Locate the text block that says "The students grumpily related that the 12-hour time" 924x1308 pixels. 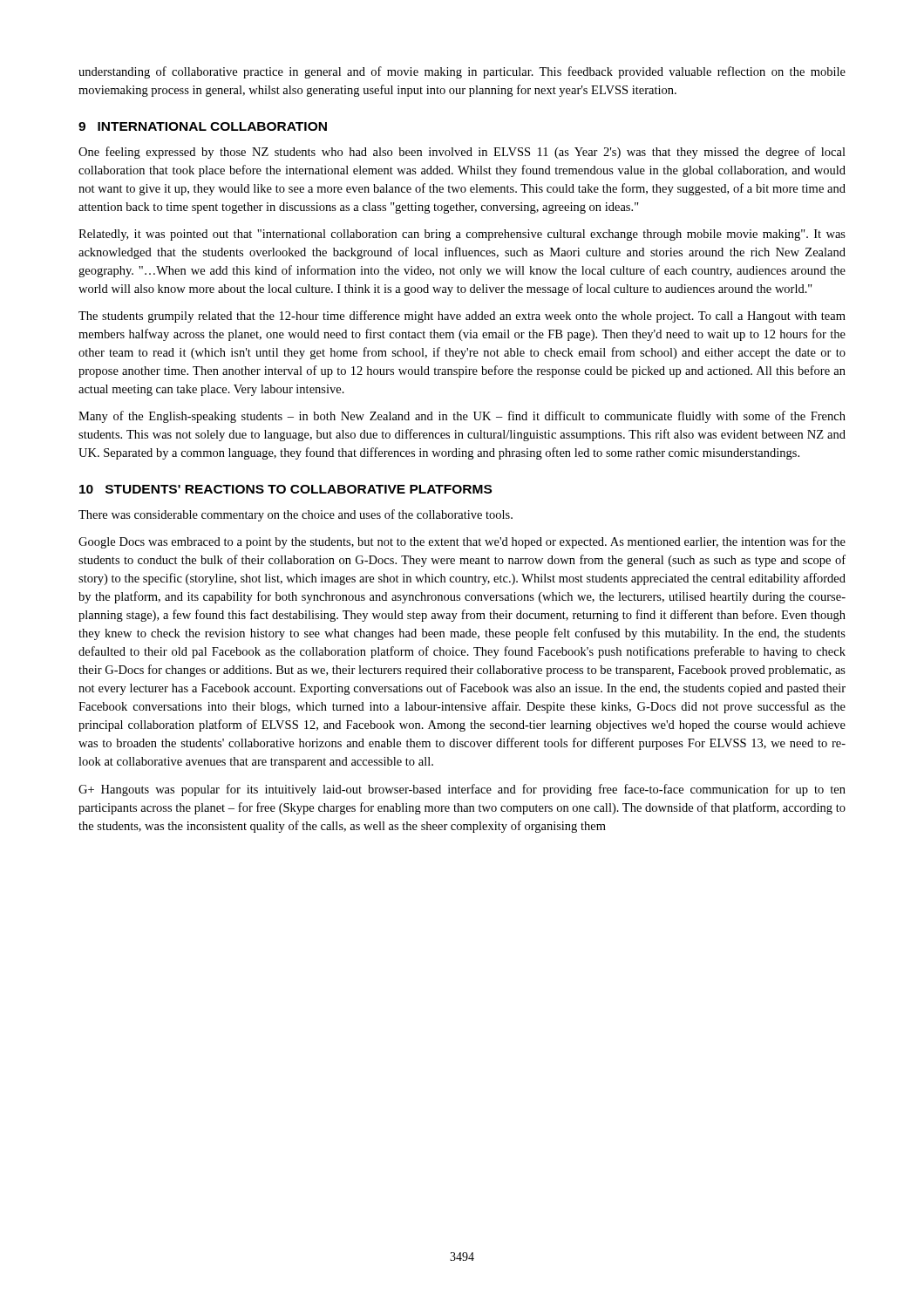[462, 353]
